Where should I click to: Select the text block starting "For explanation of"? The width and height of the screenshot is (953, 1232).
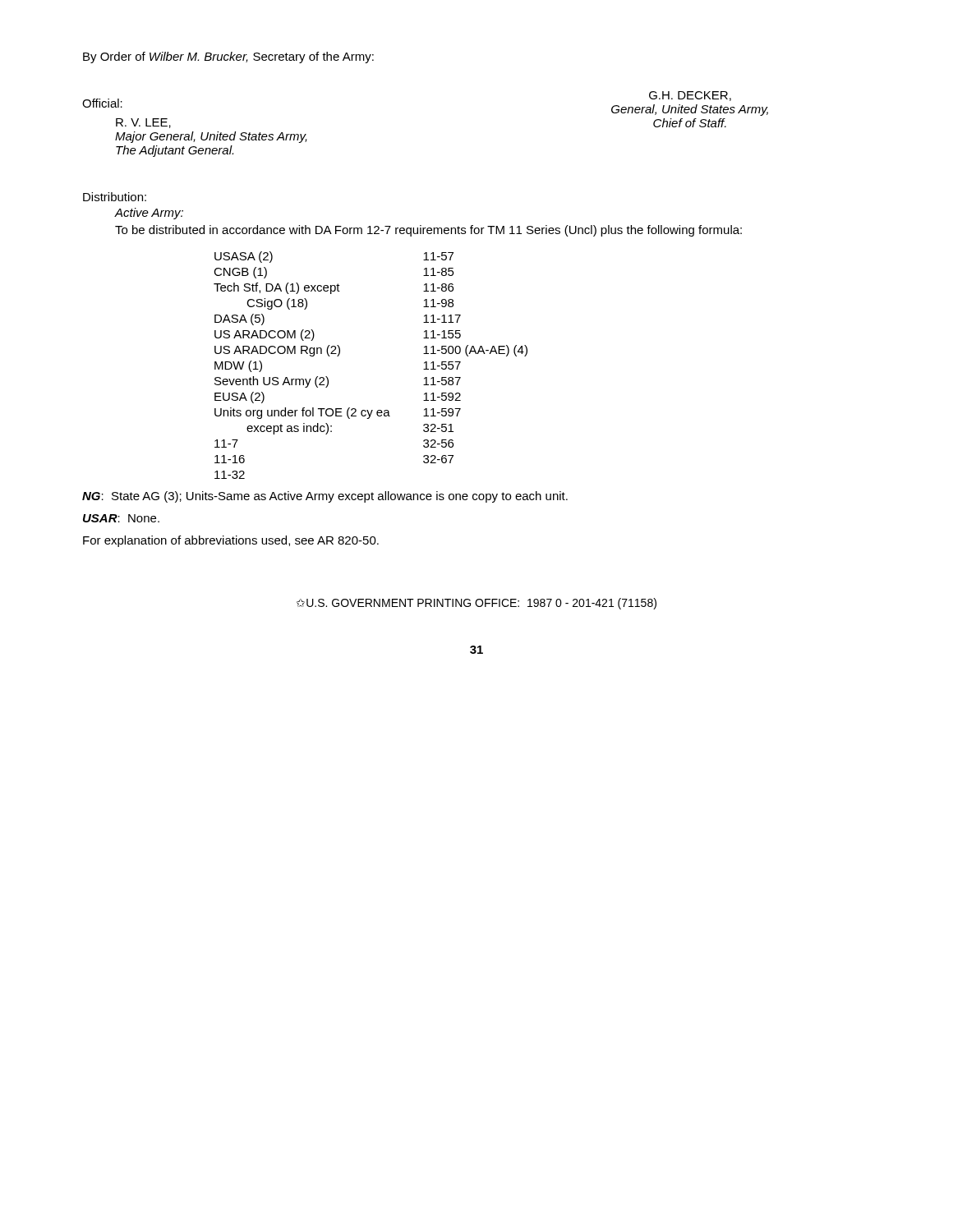tap(231, 540)
